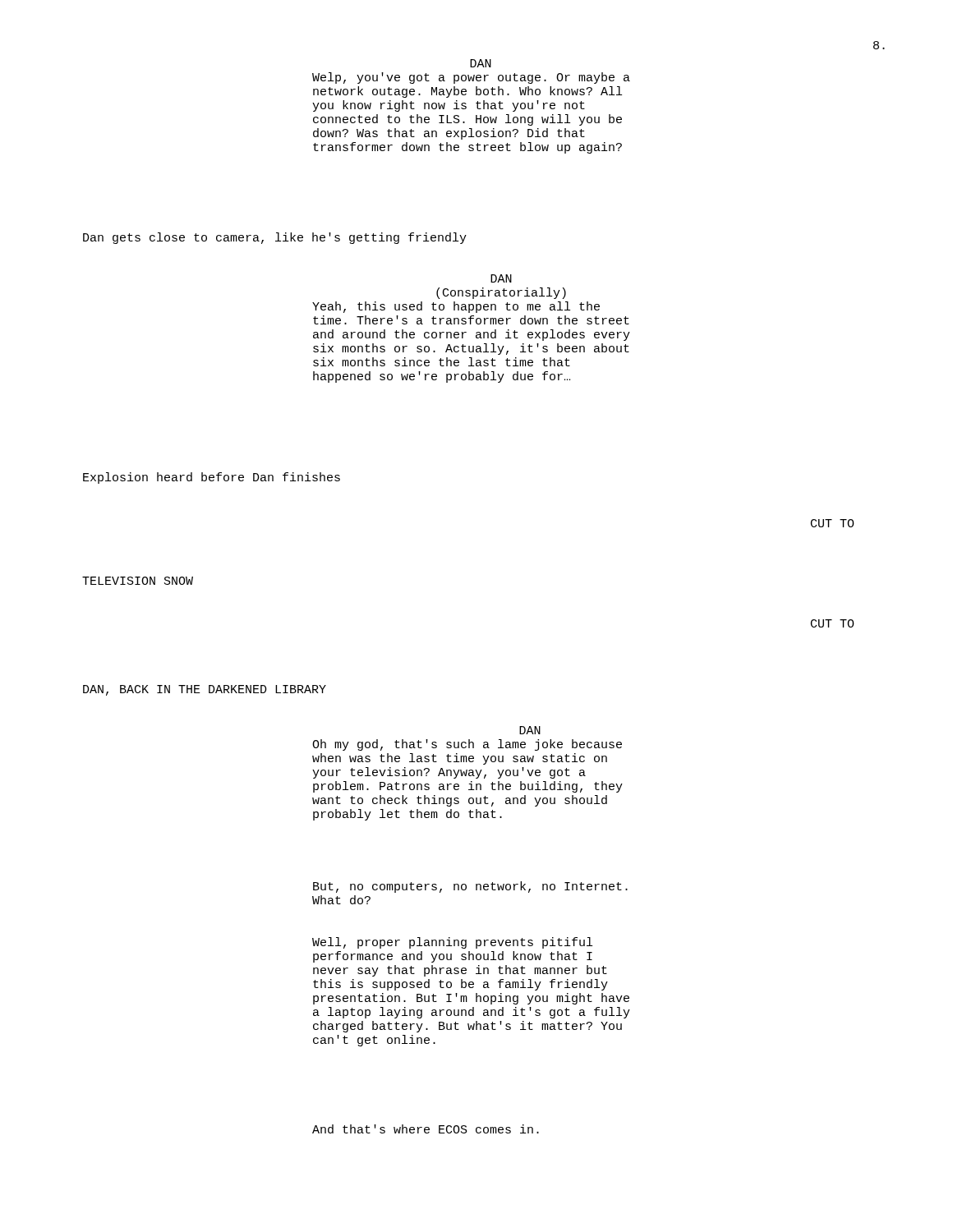This screenshot has height=1232, width=953.
Task: Point to the block beginning "DAN Oh my god, that's such a"
Action: 530,773
